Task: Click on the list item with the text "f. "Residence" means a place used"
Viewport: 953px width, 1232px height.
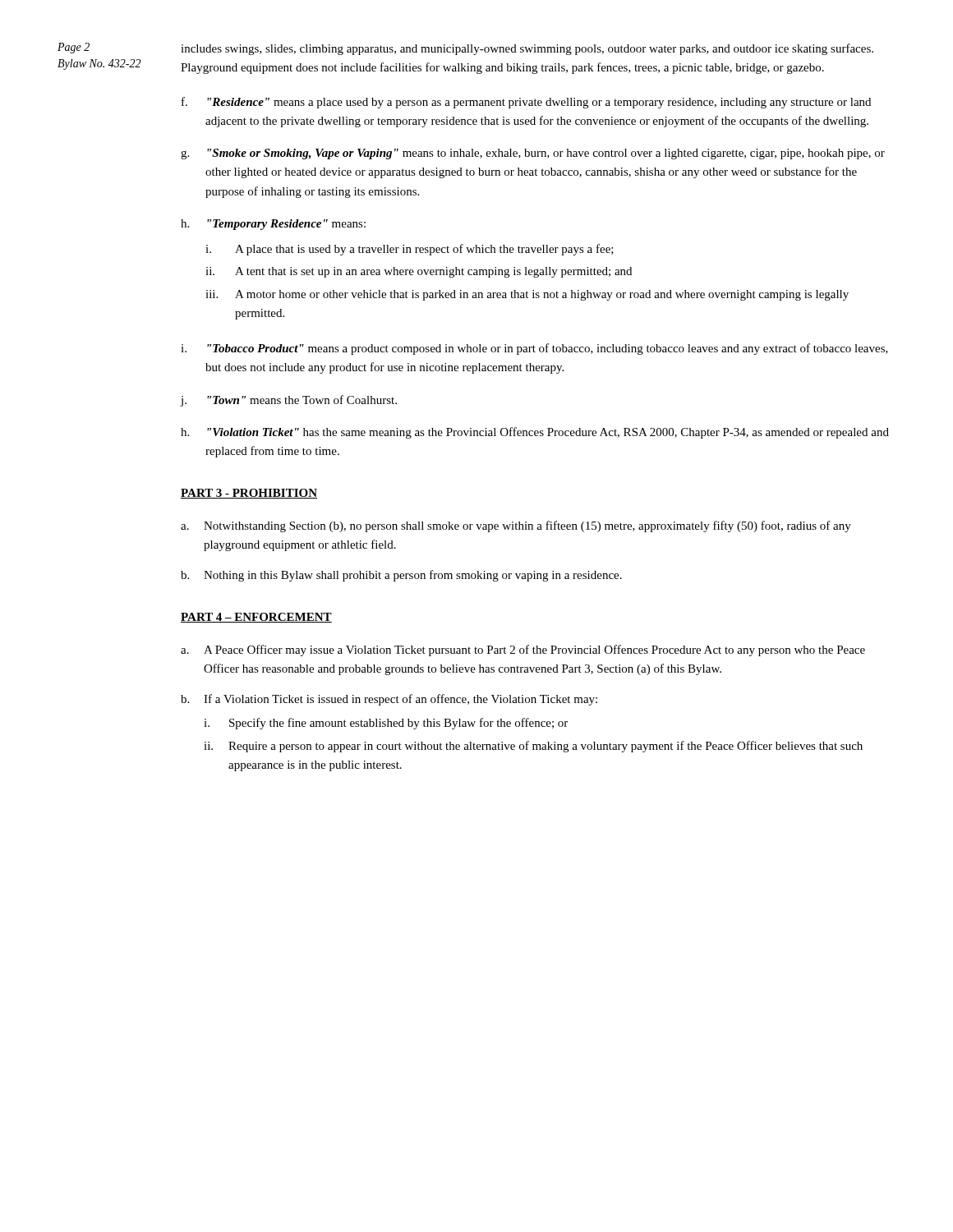Action: 538,111
